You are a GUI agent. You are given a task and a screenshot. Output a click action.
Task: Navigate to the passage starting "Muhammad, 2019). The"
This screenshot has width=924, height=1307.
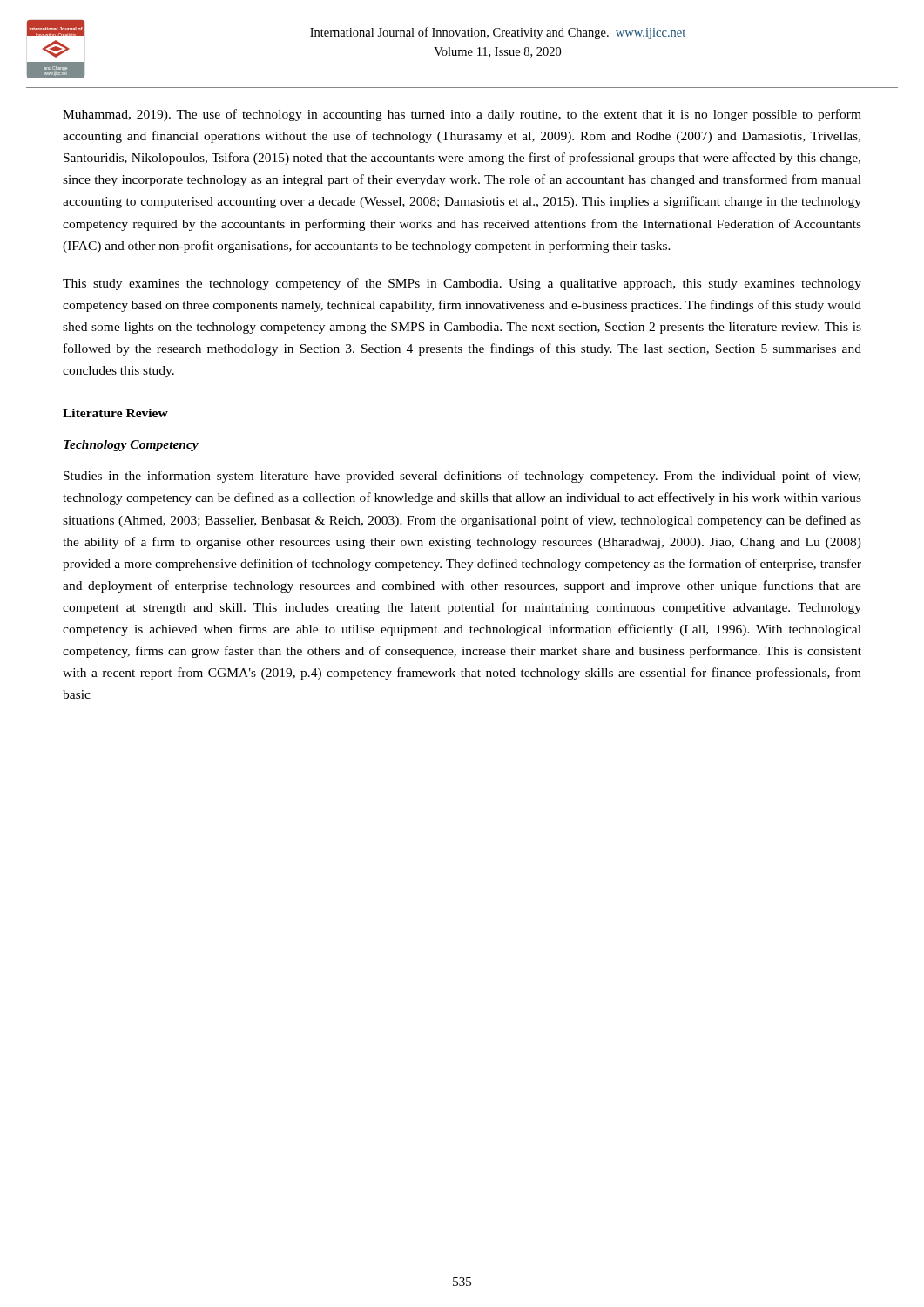(462, 179)
